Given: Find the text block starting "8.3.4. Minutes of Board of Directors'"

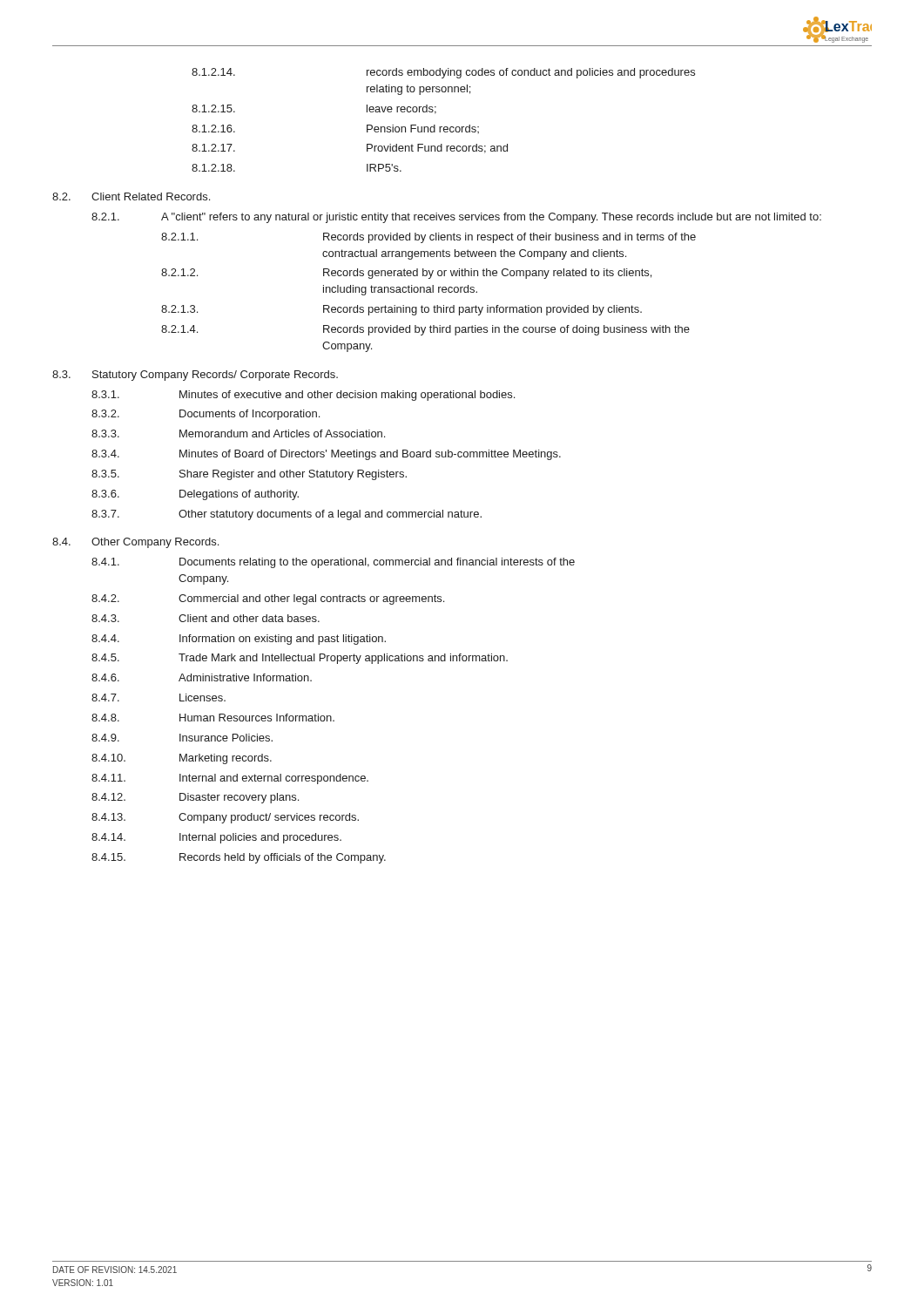Looking at the screenshot, I should (x=462, y=454).
